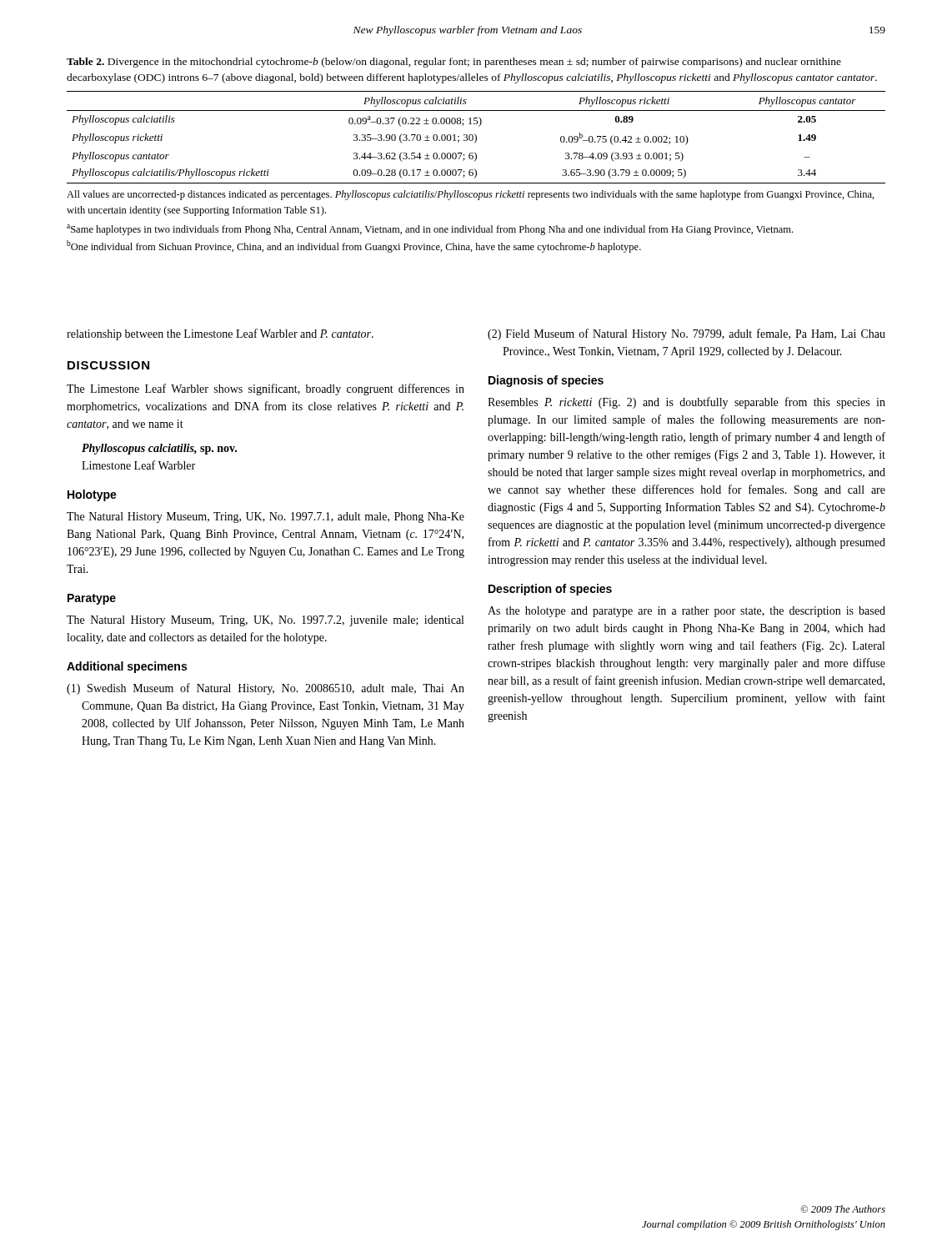The height and width of the screenshot is (1251, 952).
Task: Select the block starting "Description of species"
Action: (x=550, y=589)
